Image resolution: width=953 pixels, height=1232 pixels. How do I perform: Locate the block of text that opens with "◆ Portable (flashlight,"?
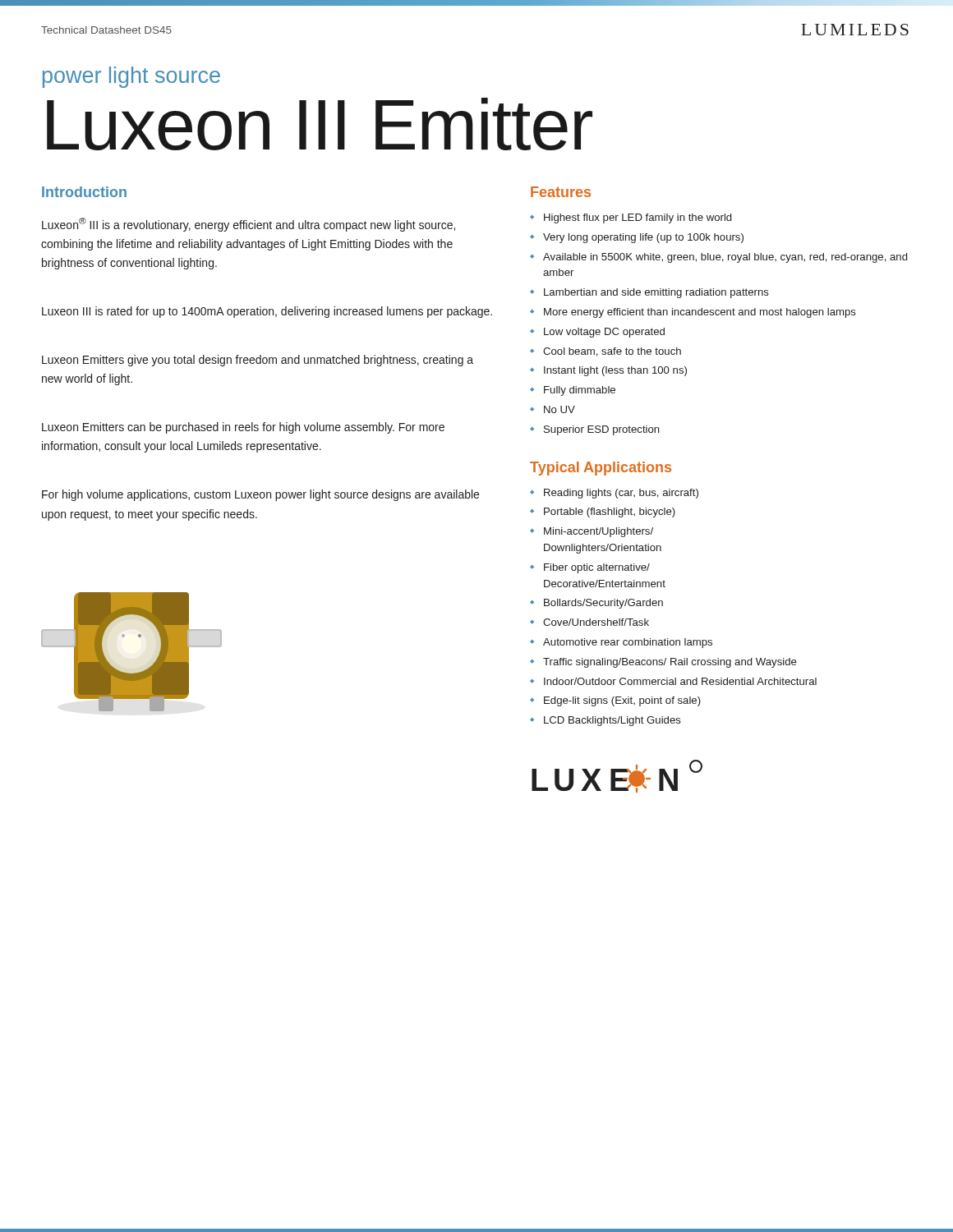[603, 512]
